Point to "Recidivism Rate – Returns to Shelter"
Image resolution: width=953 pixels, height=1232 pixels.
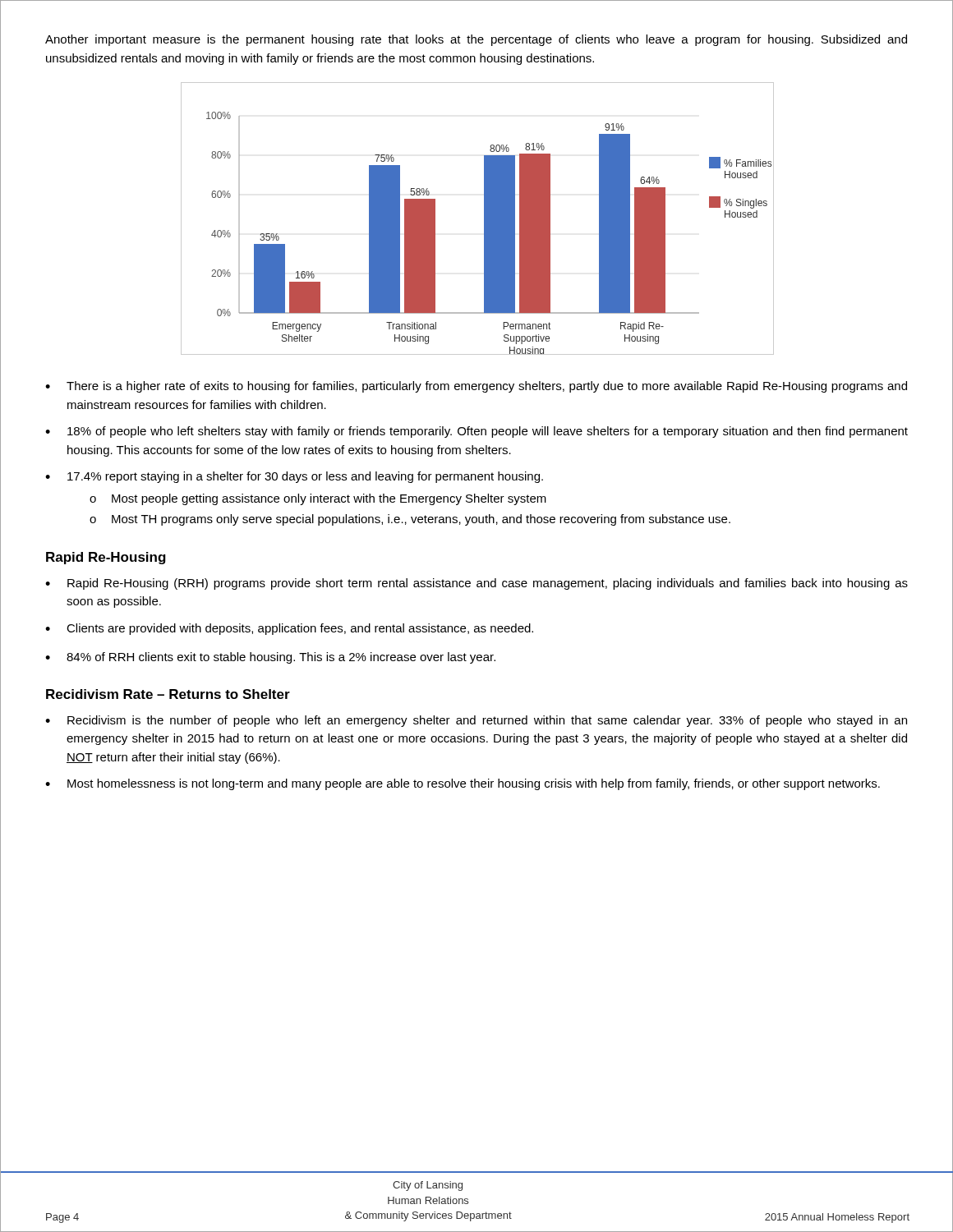point(167,694)
